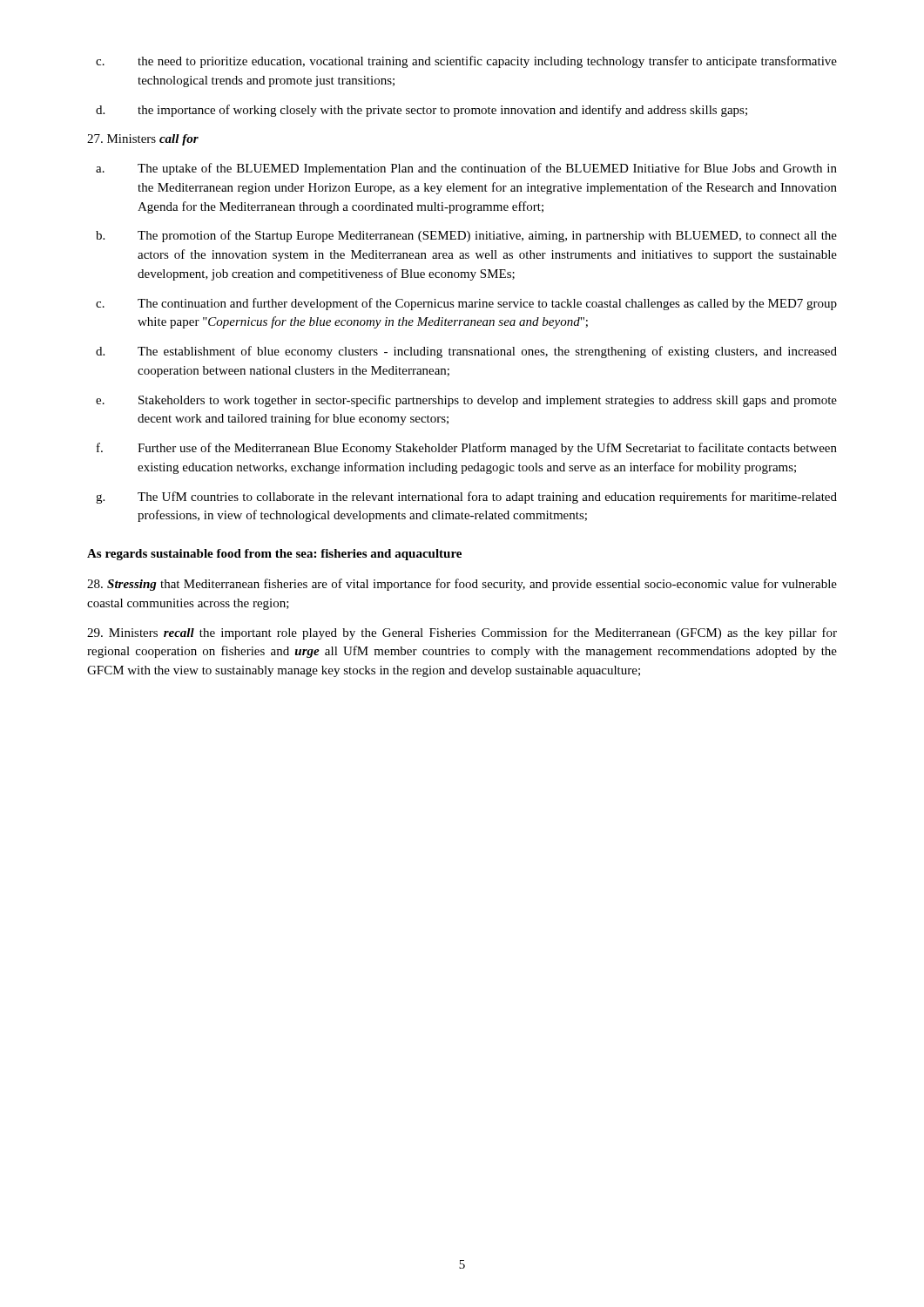Point to the element starting "Stressing that Mediterranean fisheries are"

click(462, 593)
